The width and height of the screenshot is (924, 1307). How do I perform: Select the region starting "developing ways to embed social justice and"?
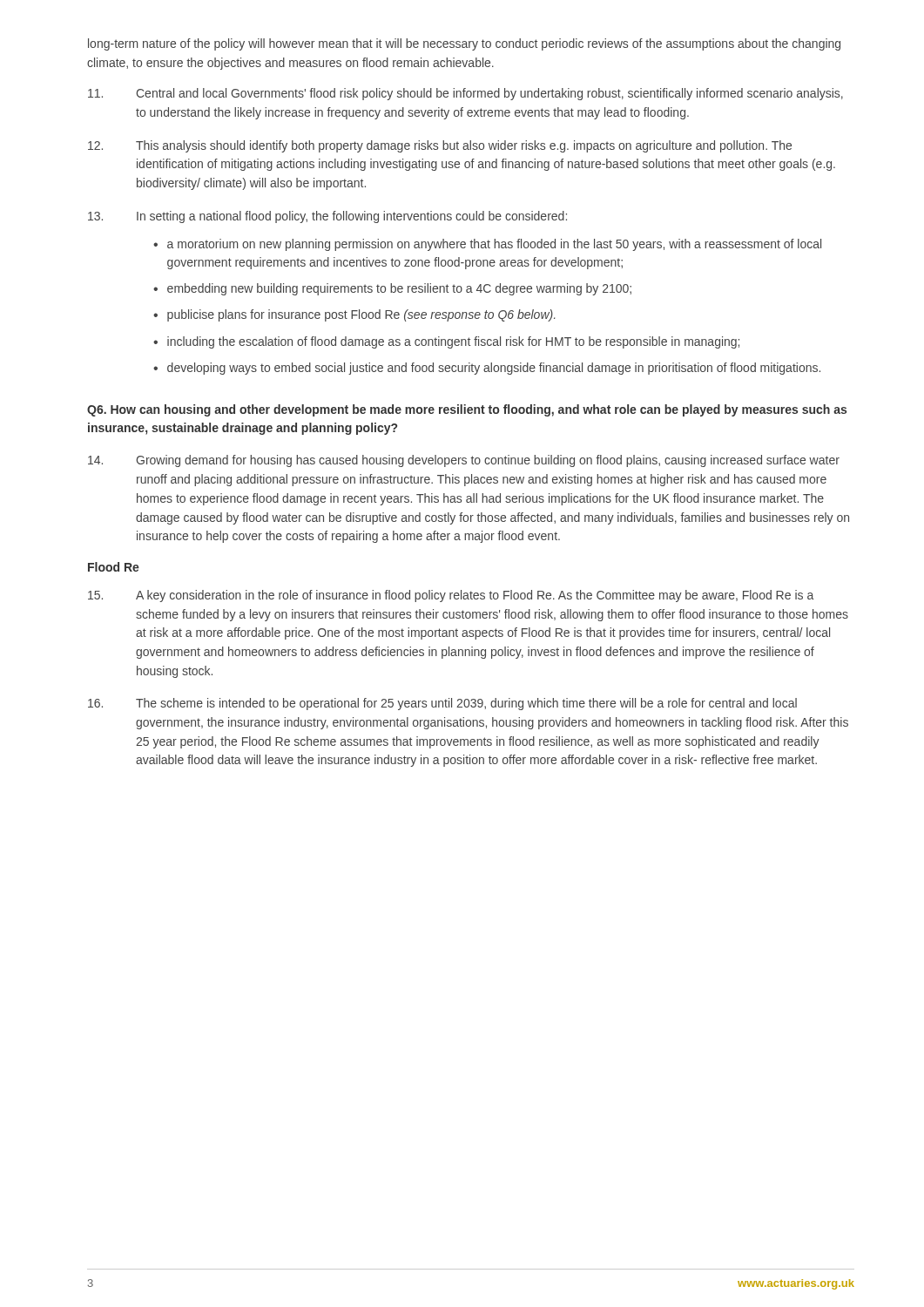[494, 369]
